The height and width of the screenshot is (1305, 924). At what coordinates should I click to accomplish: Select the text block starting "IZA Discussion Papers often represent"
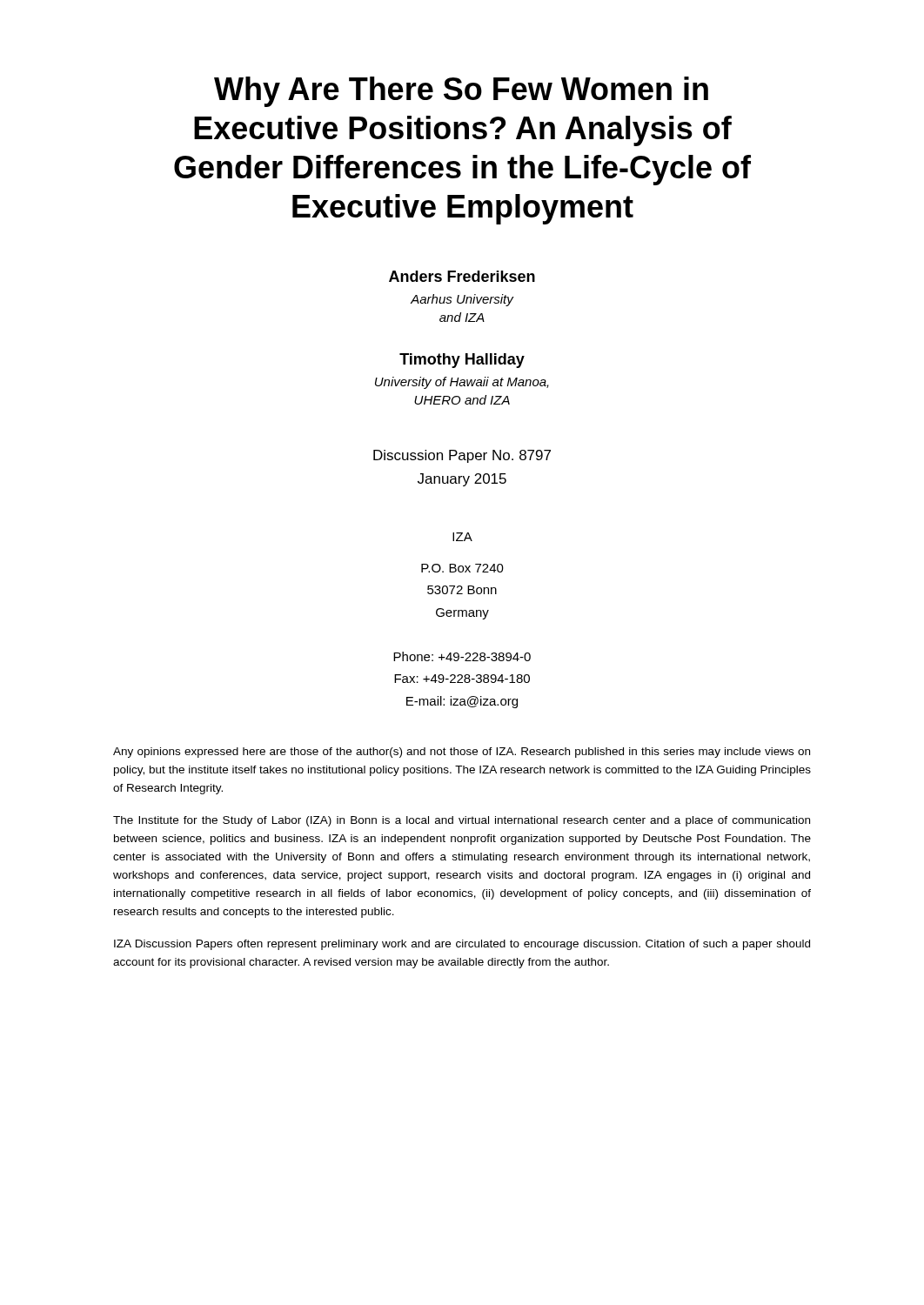click(x=462, y=952)
